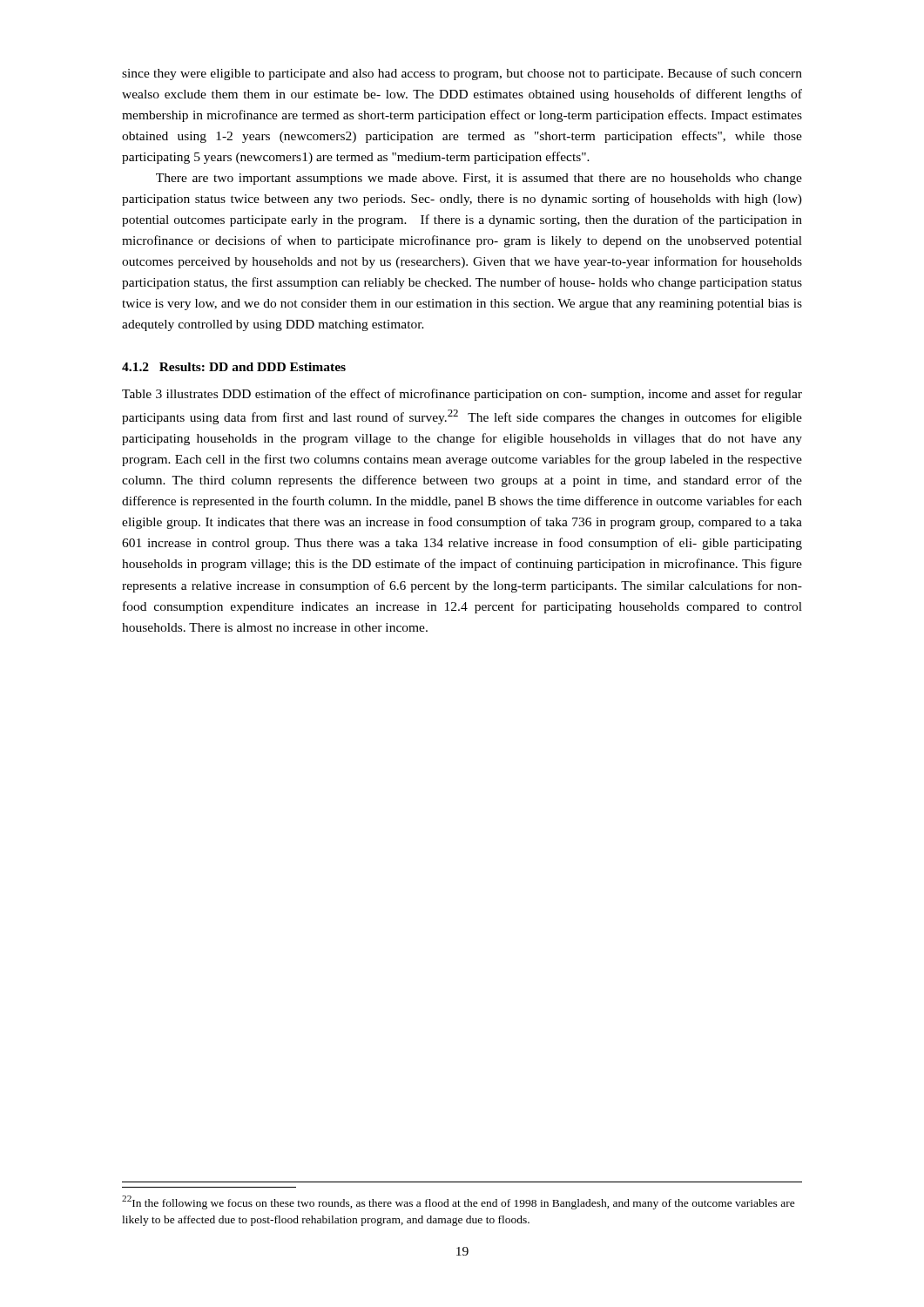This screenshot has width=924, height=1307.
Task: Find the text block that reads "since they were eligible to participate"
Action: [x=462, y=199]
